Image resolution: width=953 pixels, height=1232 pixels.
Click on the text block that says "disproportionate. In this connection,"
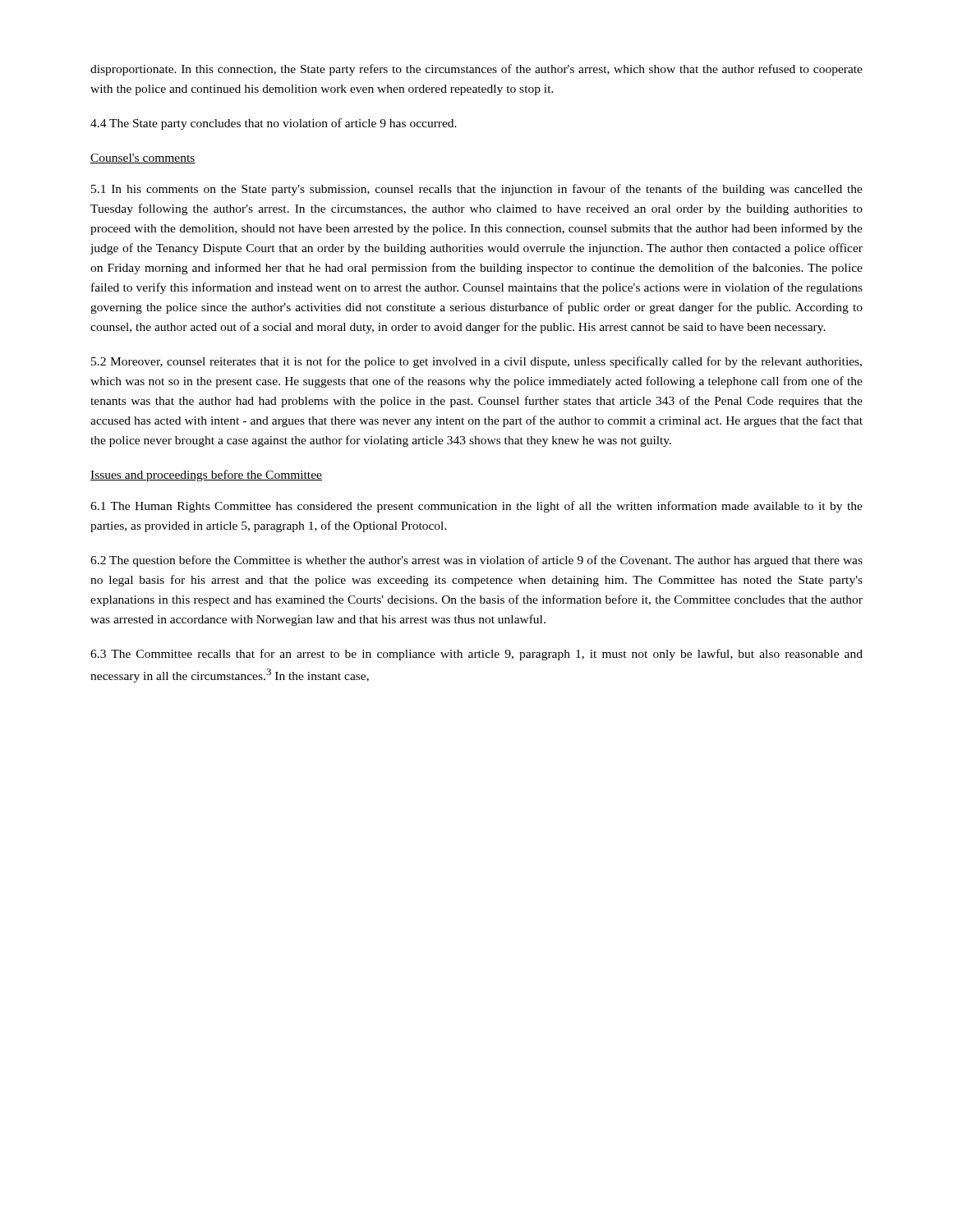pos(476,78)
